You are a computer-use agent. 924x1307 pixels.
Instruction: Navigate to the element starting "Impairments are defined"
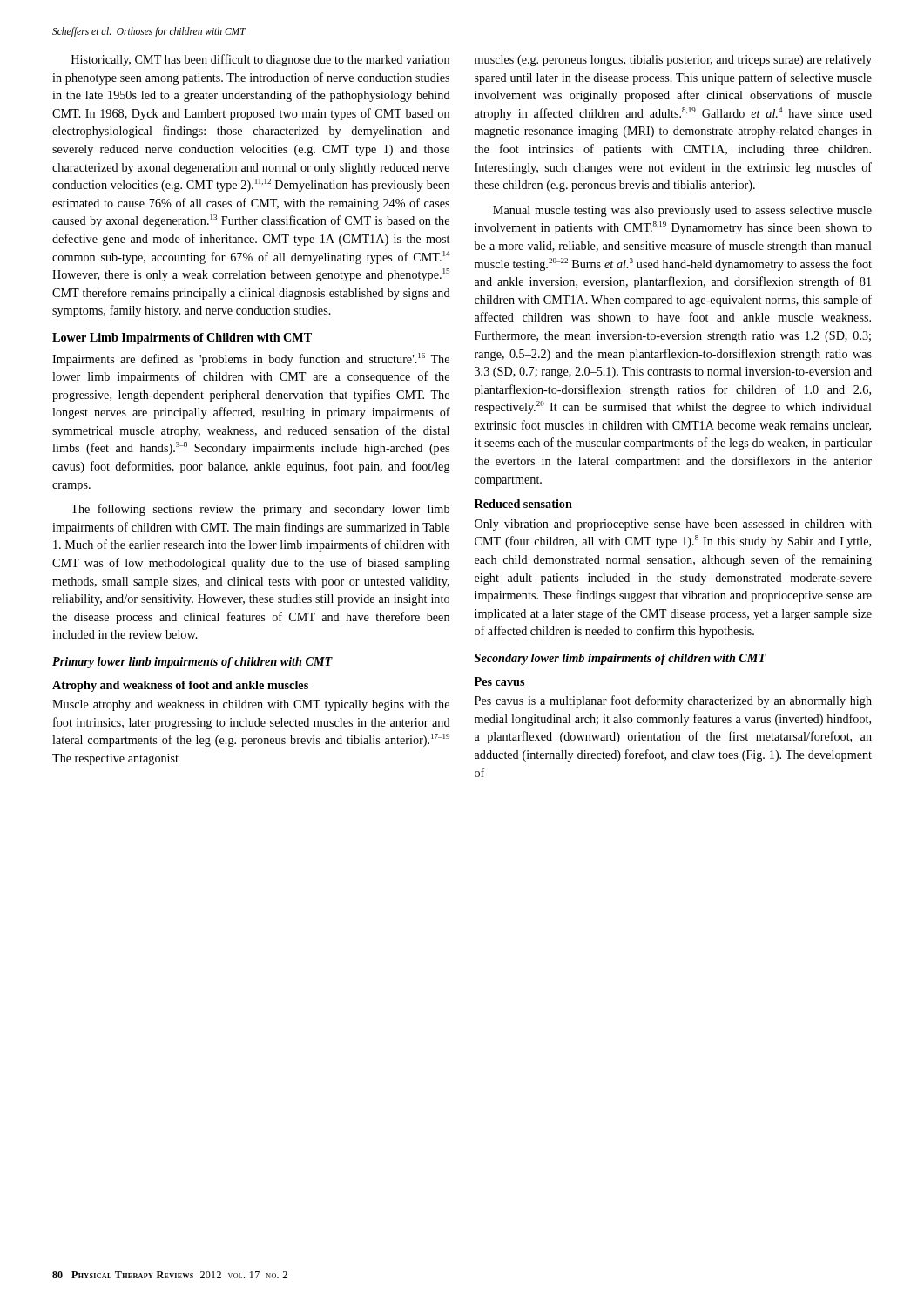click(x=251, y=497)
